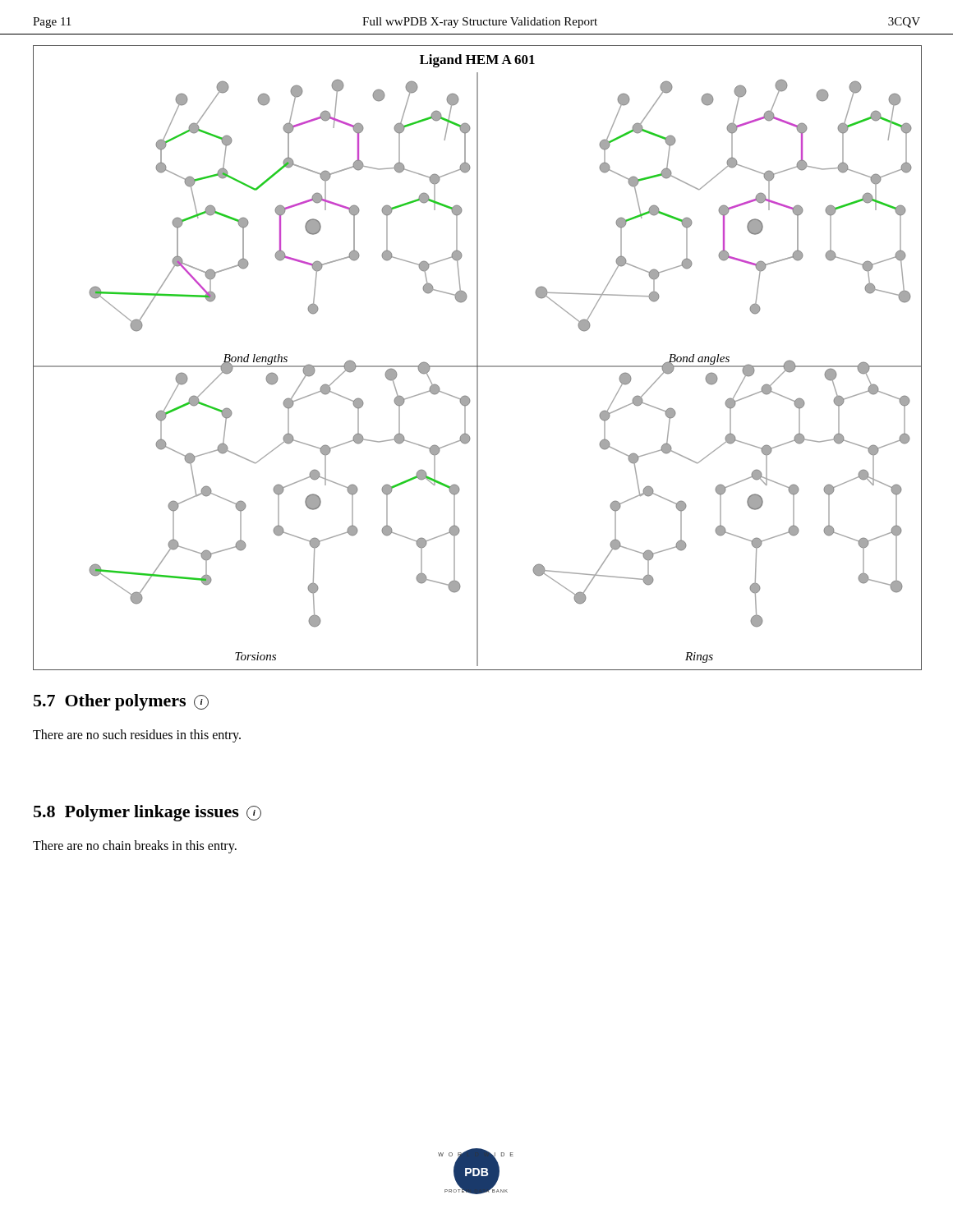Screen dimensions: 1232x953
Task: Click on the text block starting "5.7 Other polymers"
Action: pos(121,700)
